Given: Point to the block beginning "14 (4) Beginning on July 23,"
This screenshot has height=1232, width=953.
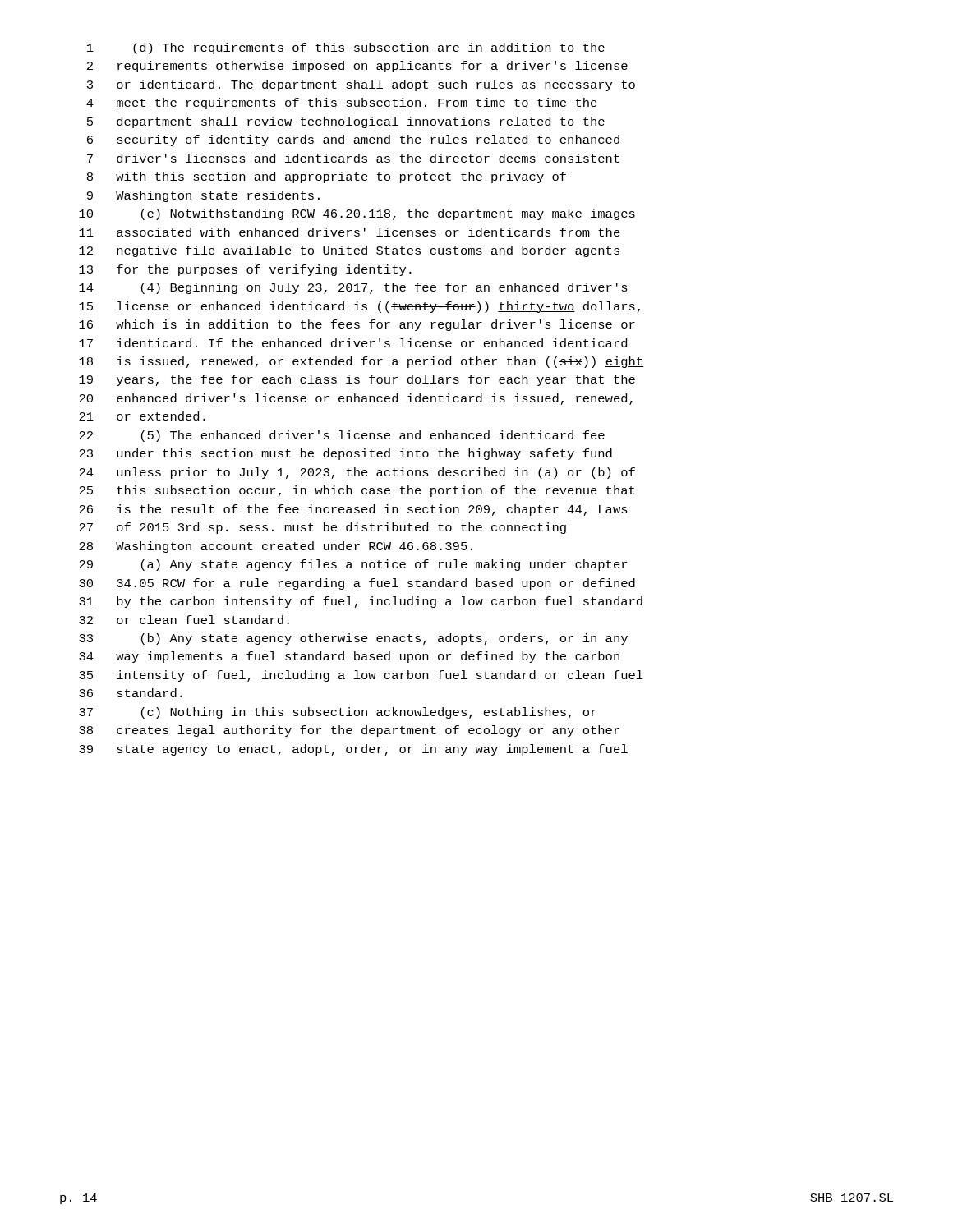Looking at the screenshot, I should point(476,353).
